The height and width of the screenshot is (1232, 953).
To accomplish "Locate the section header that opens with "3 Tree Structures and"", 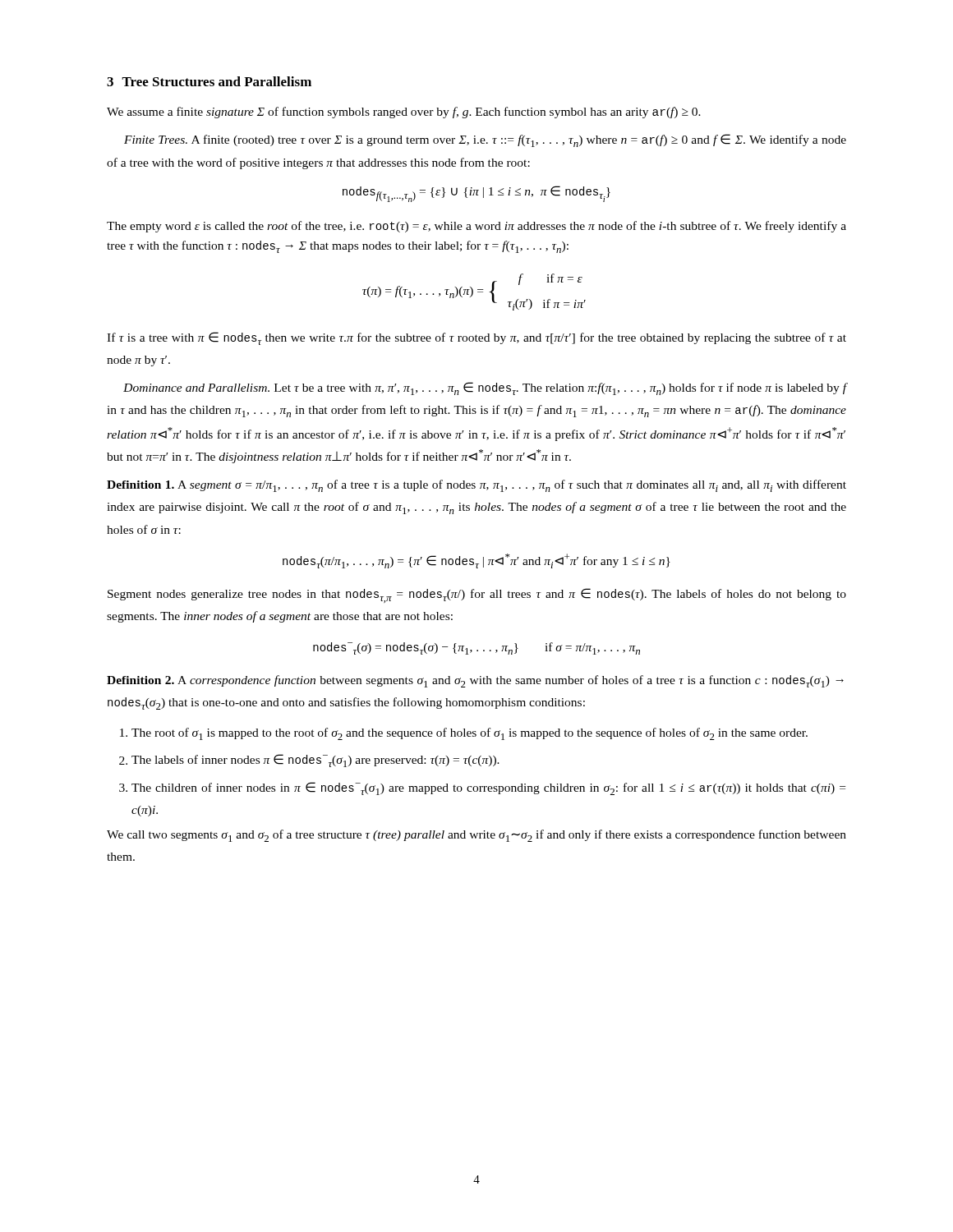I will click(x=209, y=81).
